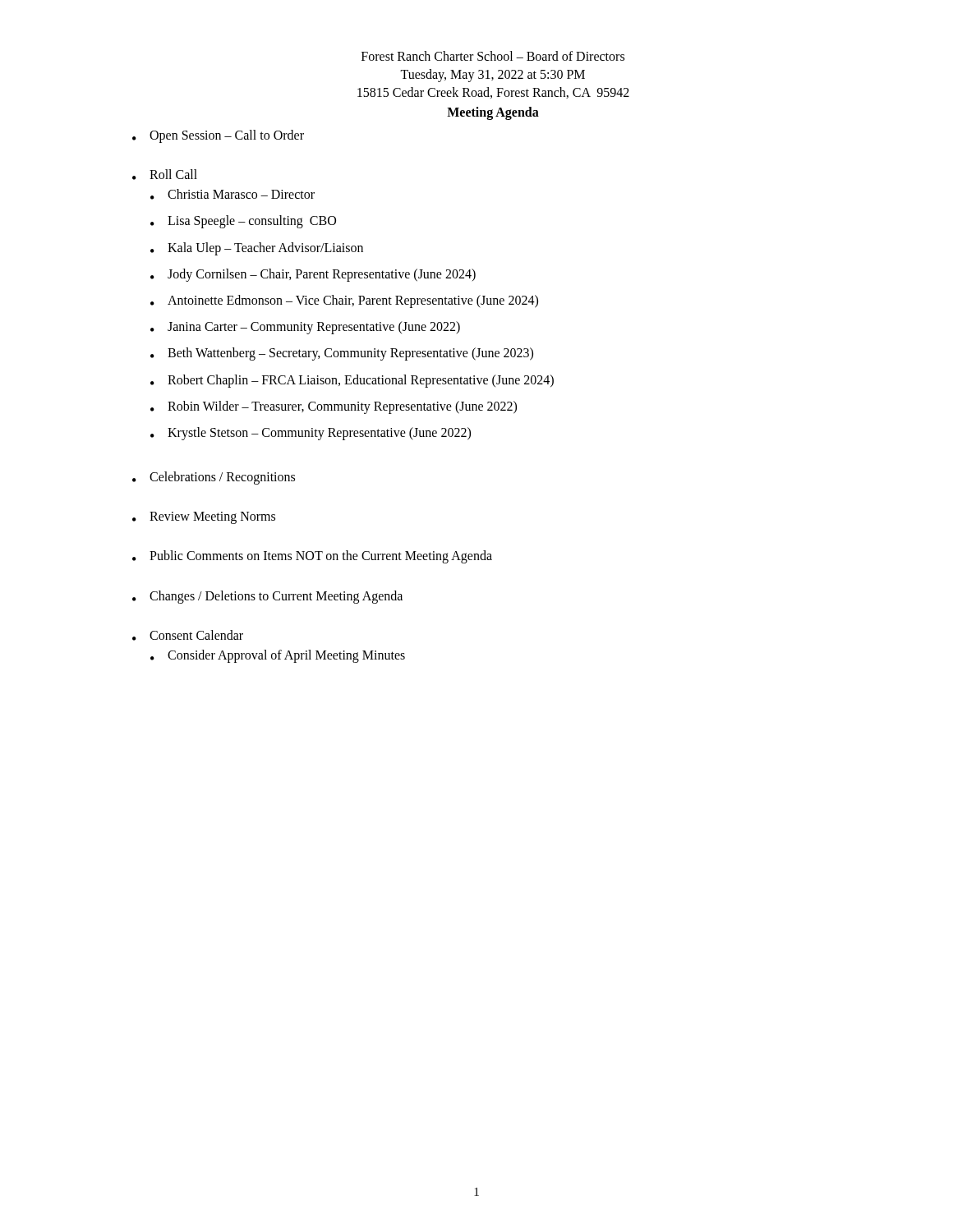Viewport: 953px width, 1232px height.
Task: Find the list item containing "• Celebrations / Recognitions"
Action: [214, 478]
